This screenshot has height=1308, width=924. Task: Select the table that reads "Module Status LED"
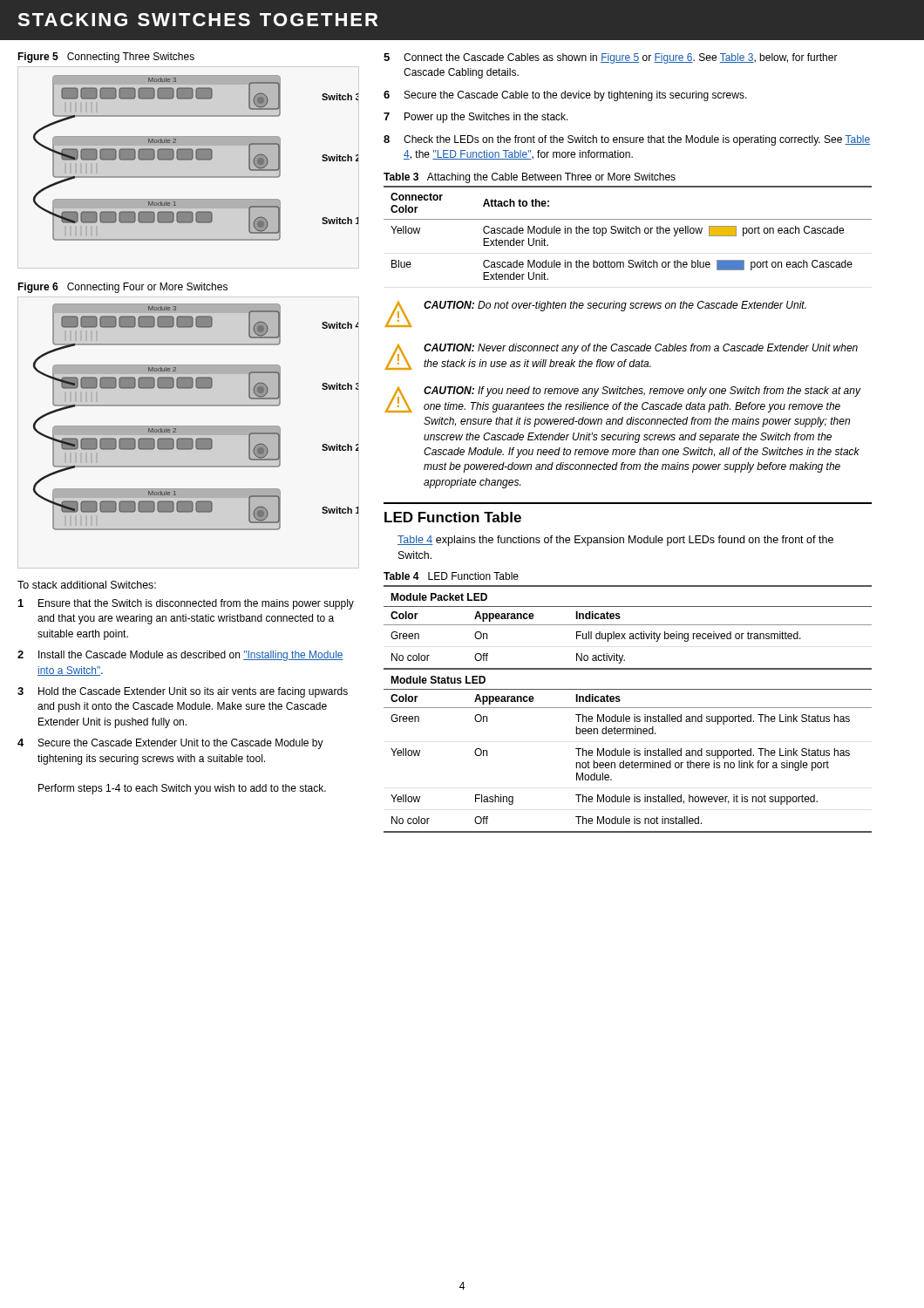click(628, 709)
